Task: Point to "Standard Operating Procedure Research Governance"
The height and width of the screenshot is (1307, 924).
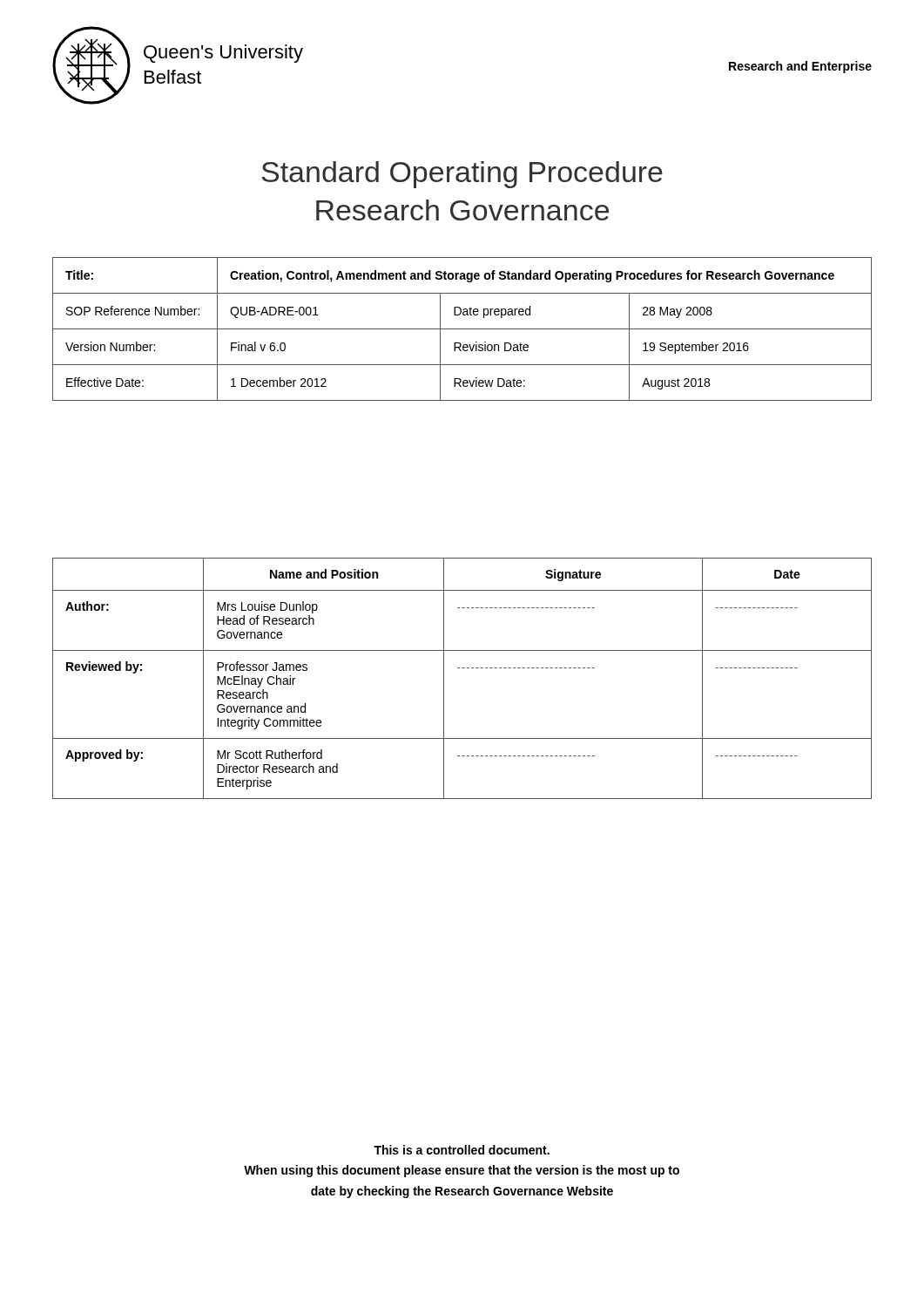Action: click(462, 191)
